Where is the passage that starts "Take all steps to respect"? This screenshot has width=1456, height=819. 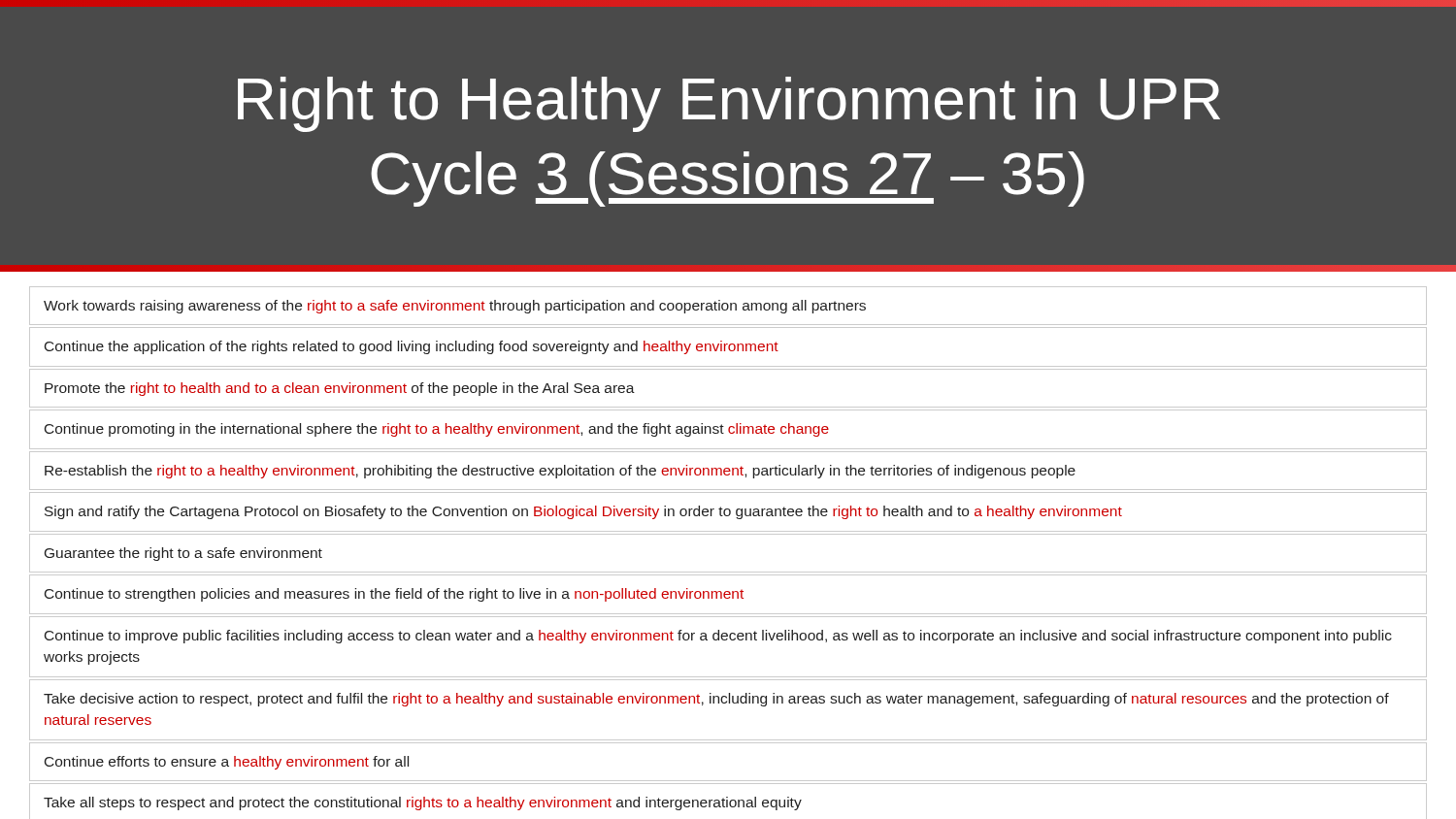[423, 802]
